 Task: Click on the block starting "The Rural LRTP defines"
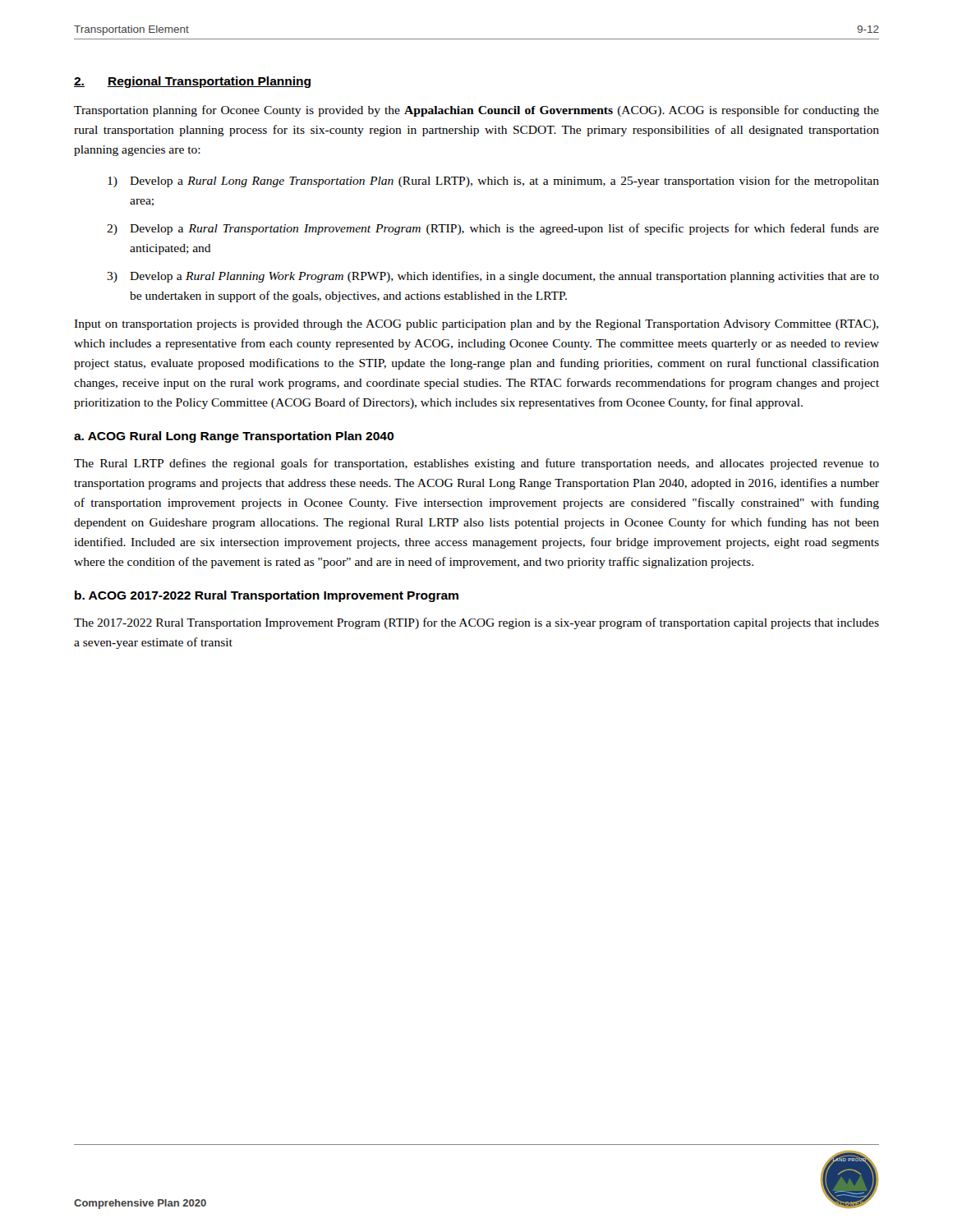click(x=476, y=512)
